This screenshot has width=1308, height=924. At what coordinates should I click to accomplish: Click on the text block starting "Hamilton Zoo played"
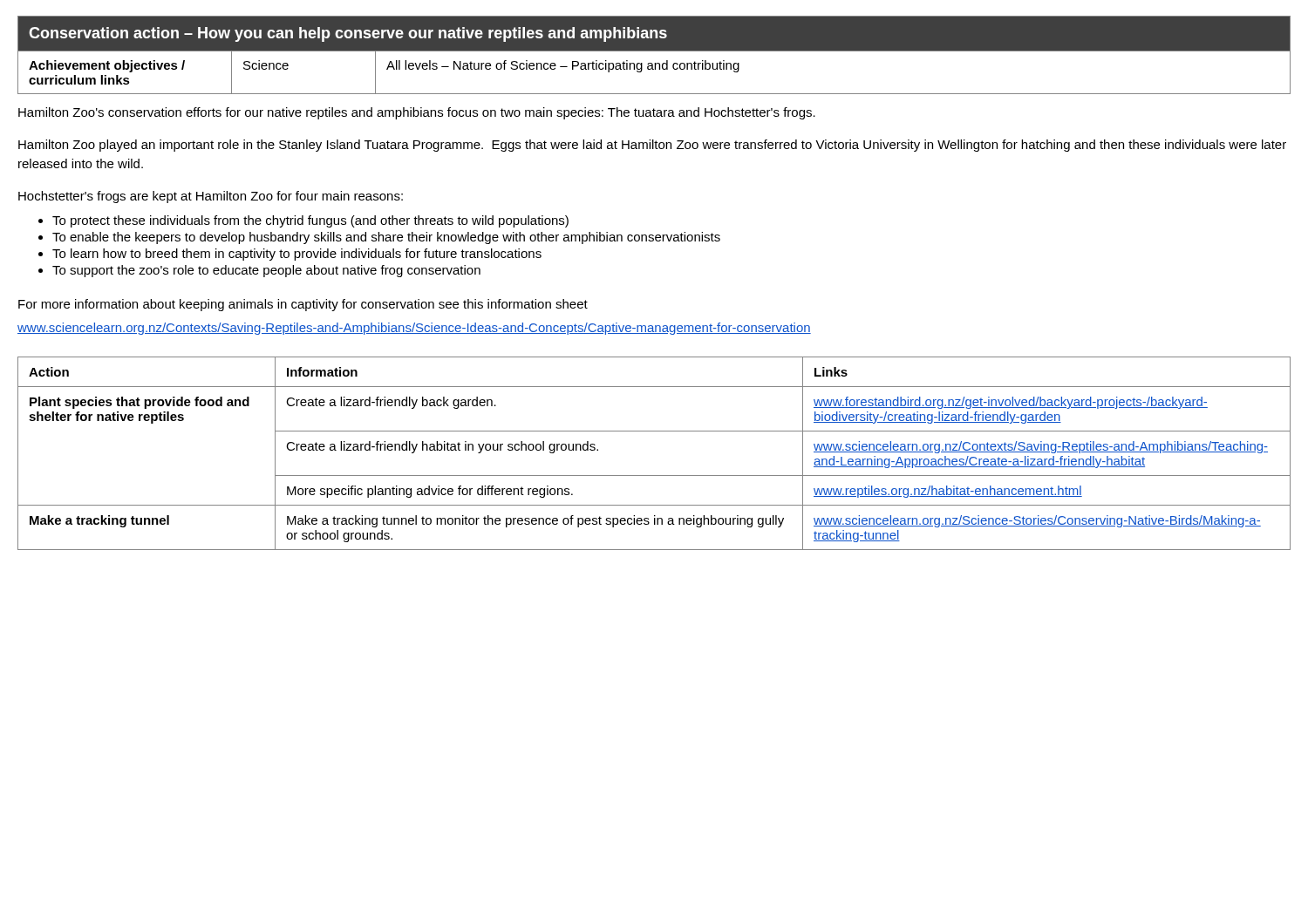[x=652, y=154]
